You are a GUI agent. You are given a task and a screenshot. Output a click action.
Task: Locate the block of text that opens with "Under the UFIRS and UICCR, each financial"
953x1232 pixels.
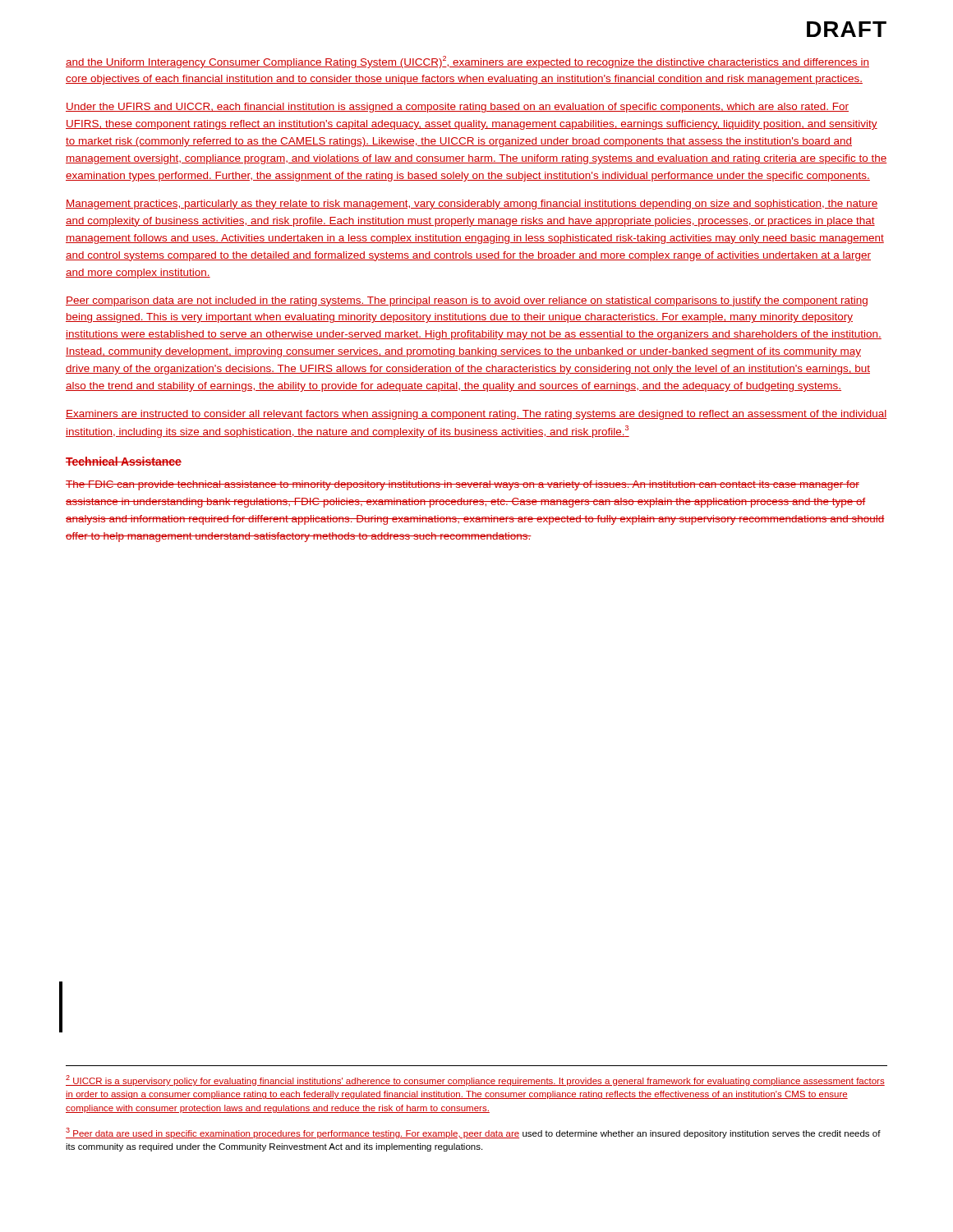pyautogui.click(x=476, y=142)
